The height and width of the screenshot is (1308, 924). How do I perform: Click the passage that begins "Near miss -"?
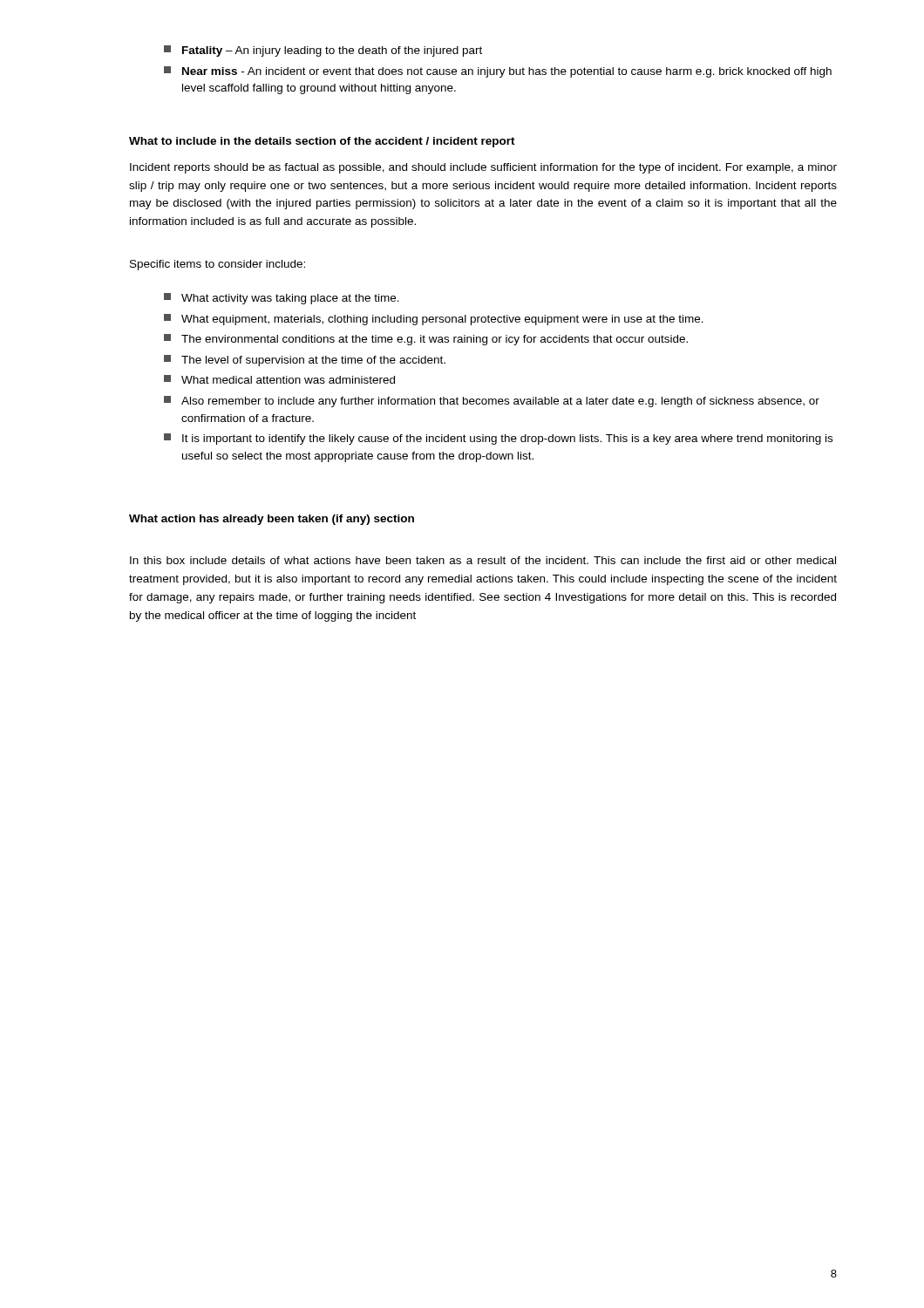(500, 79)
